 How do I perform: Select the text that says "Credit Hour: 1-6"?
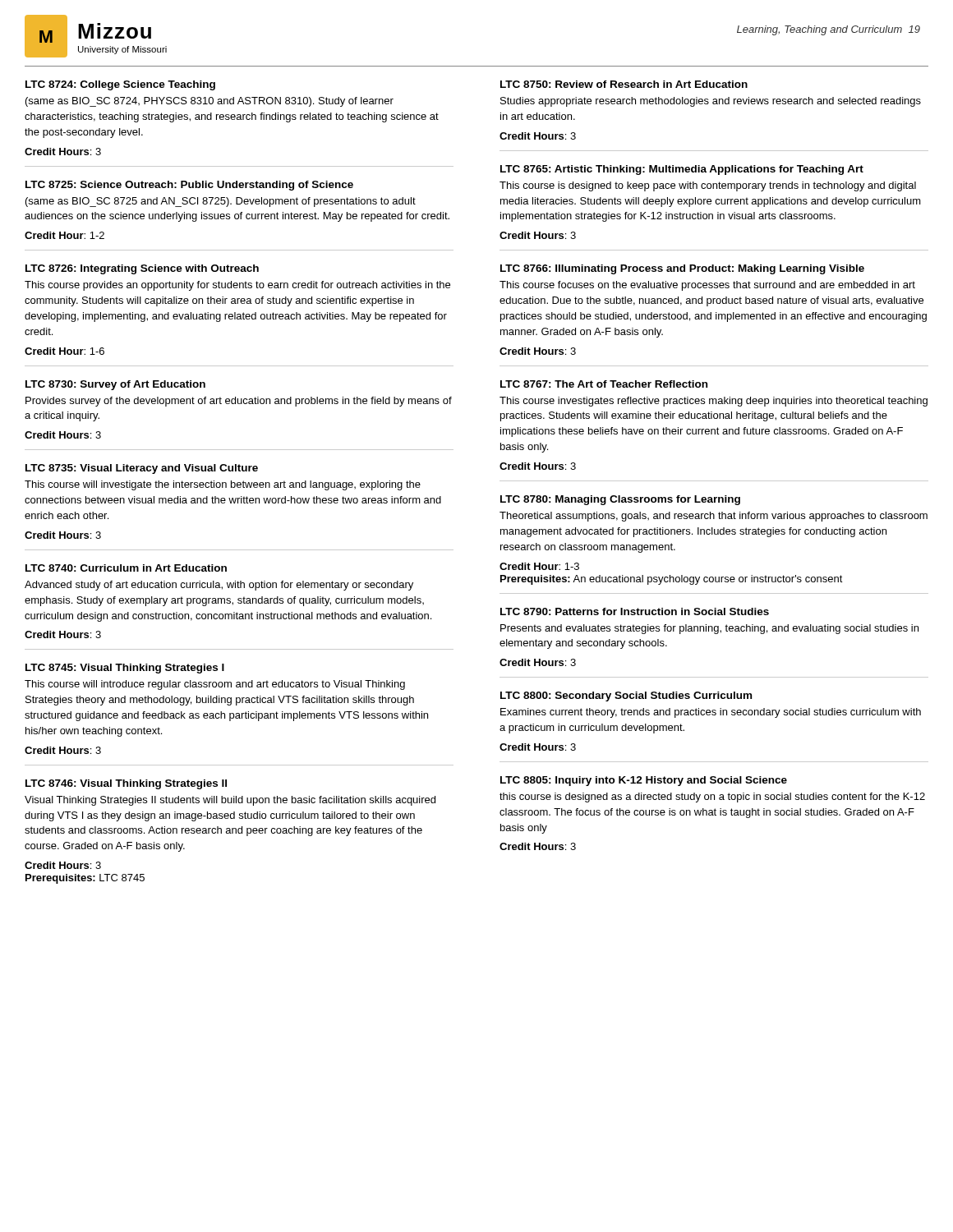[65, 351]
